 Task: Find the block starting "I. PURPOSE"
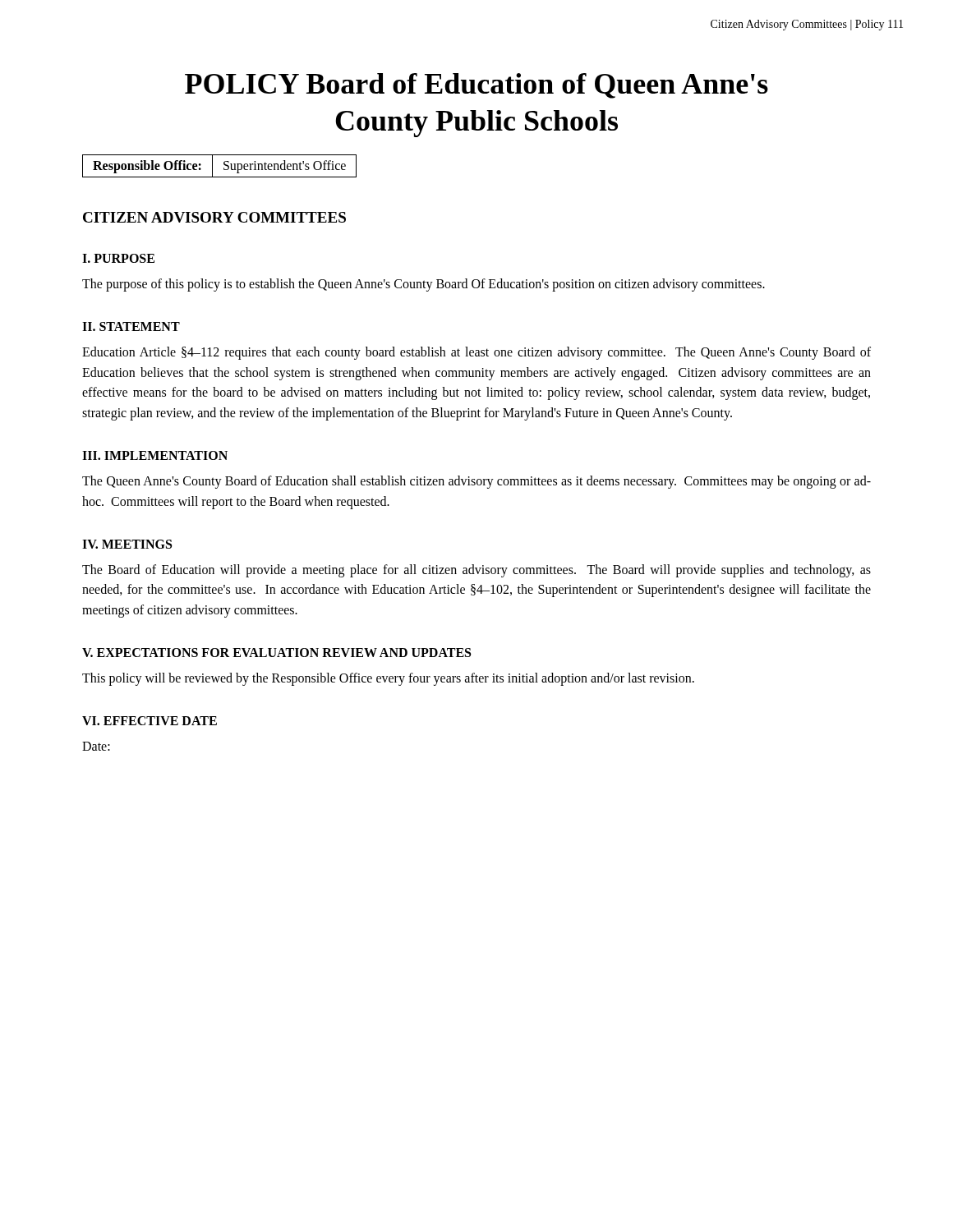pyautogui.click(x=119, y=258)
